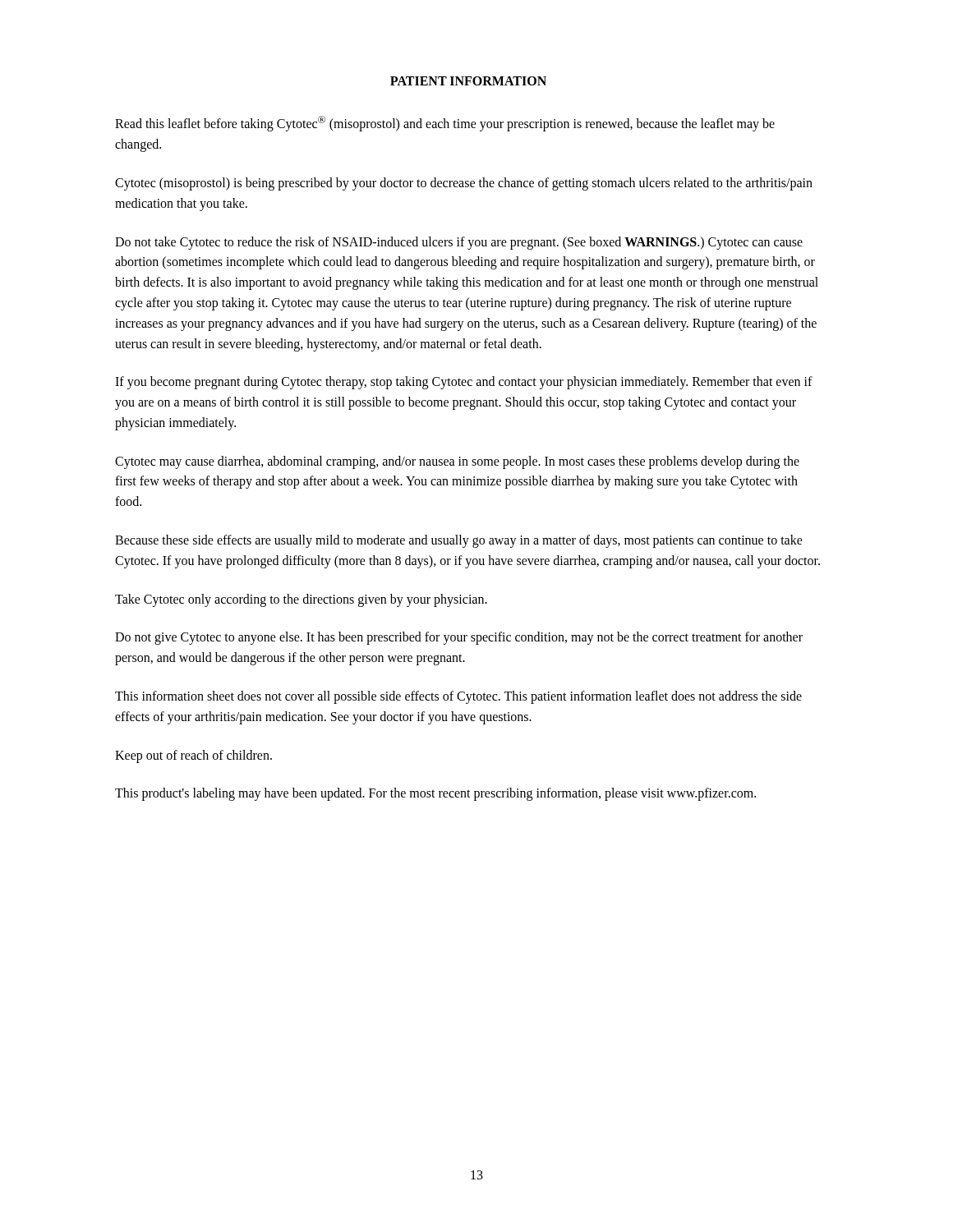Find the block on this page that starts "Cytotec may cause diarrhea, abdominal cramping, and/or nausea"
The height and width of the screenshot is (1232, 953).
(457, 481)
